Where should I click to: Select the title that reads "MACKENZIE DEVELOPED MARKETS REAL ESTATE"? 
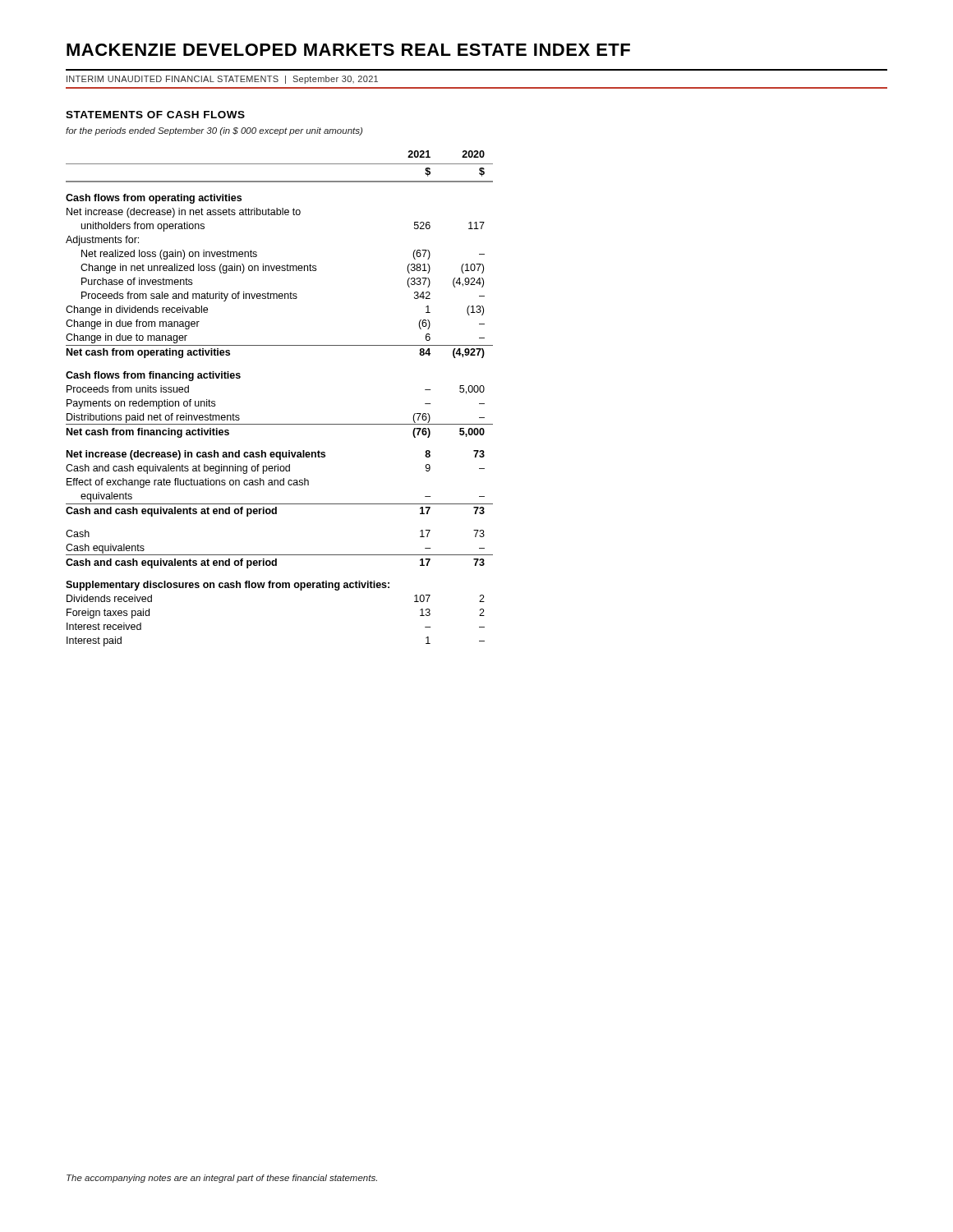pos(348,50)
